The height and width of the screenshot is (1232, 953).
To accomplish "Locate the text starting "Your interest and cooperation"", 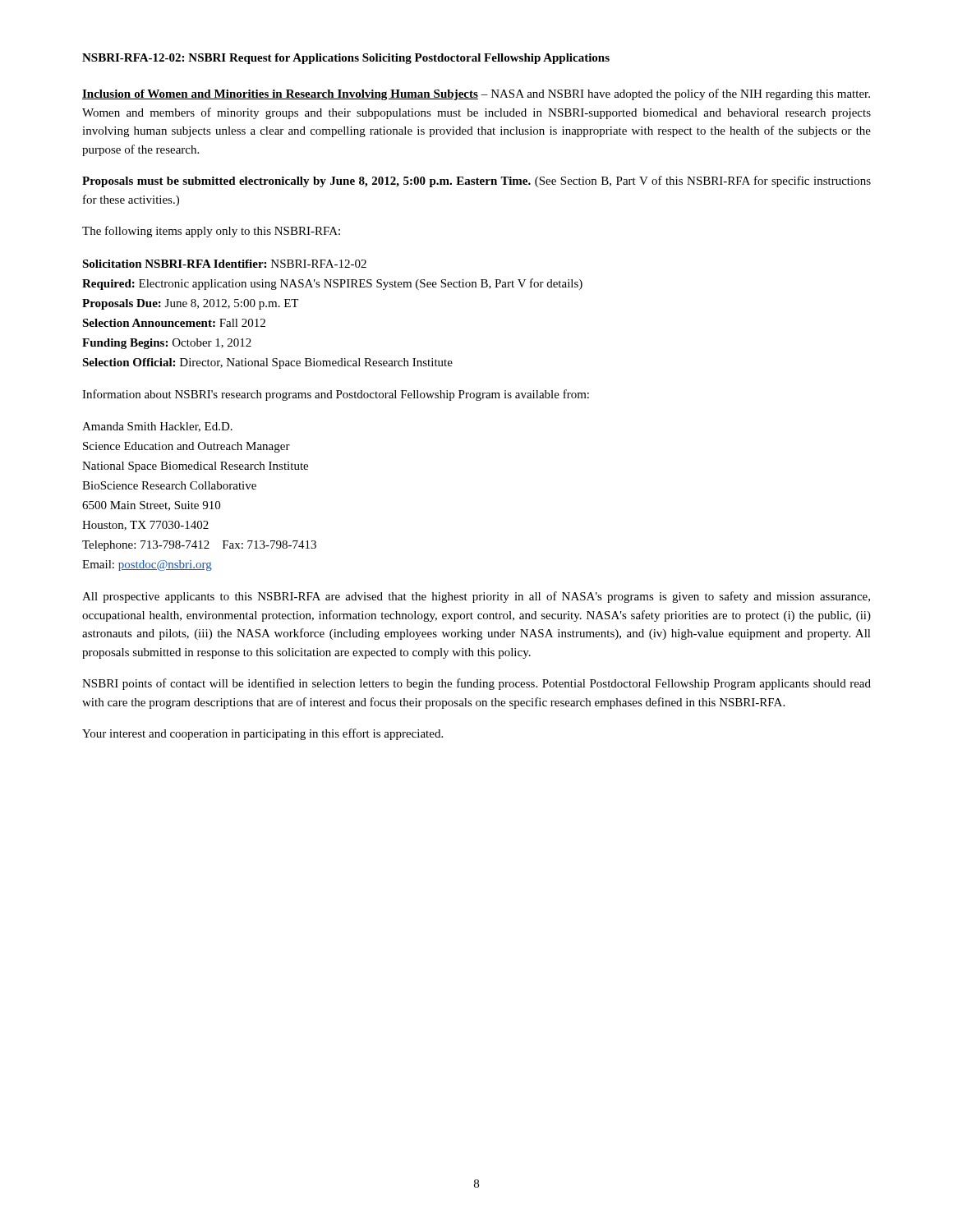I will [x=263, y=733].
